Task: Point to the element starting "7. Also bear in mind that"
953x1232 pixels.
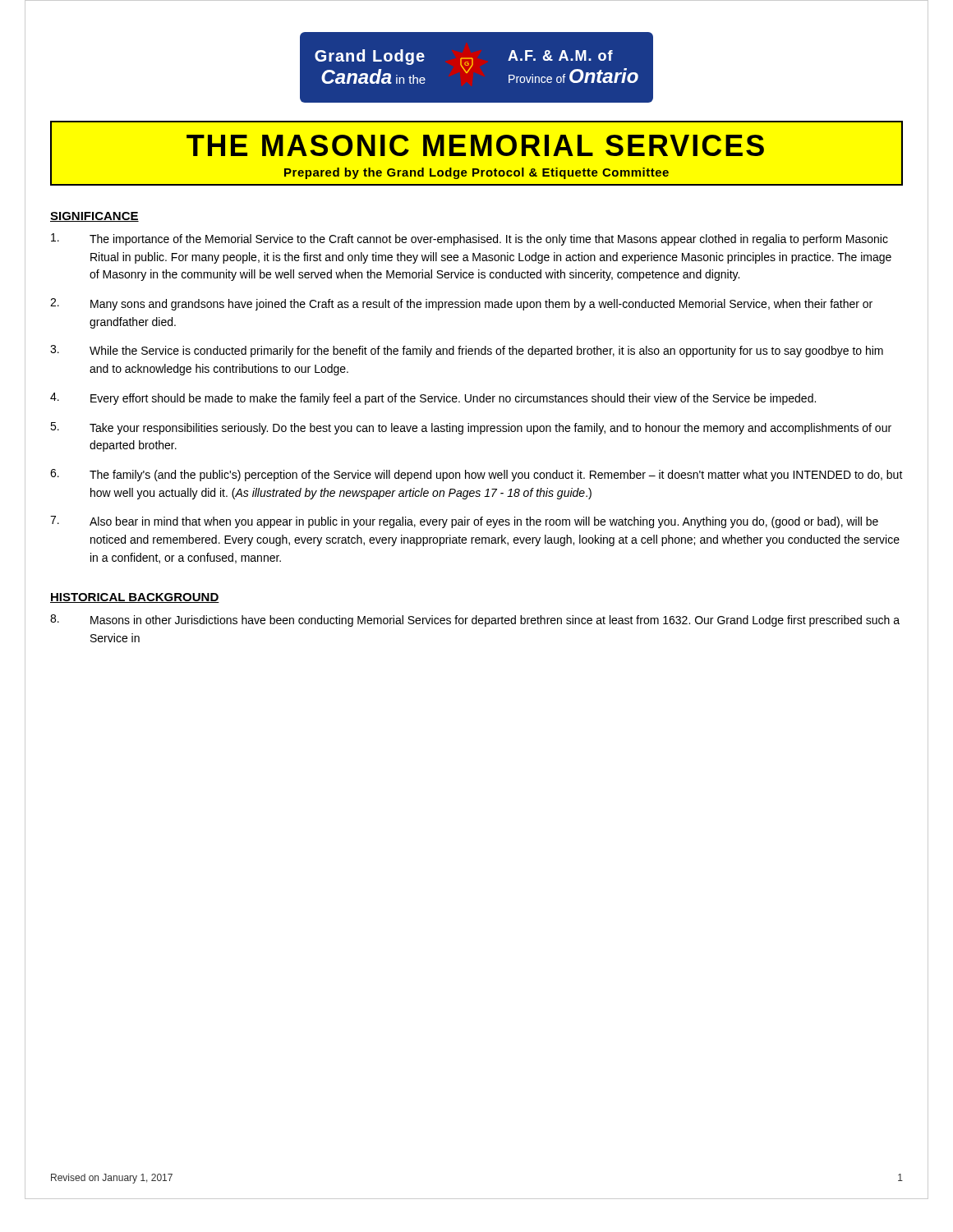Action: (x=476, y=540)
